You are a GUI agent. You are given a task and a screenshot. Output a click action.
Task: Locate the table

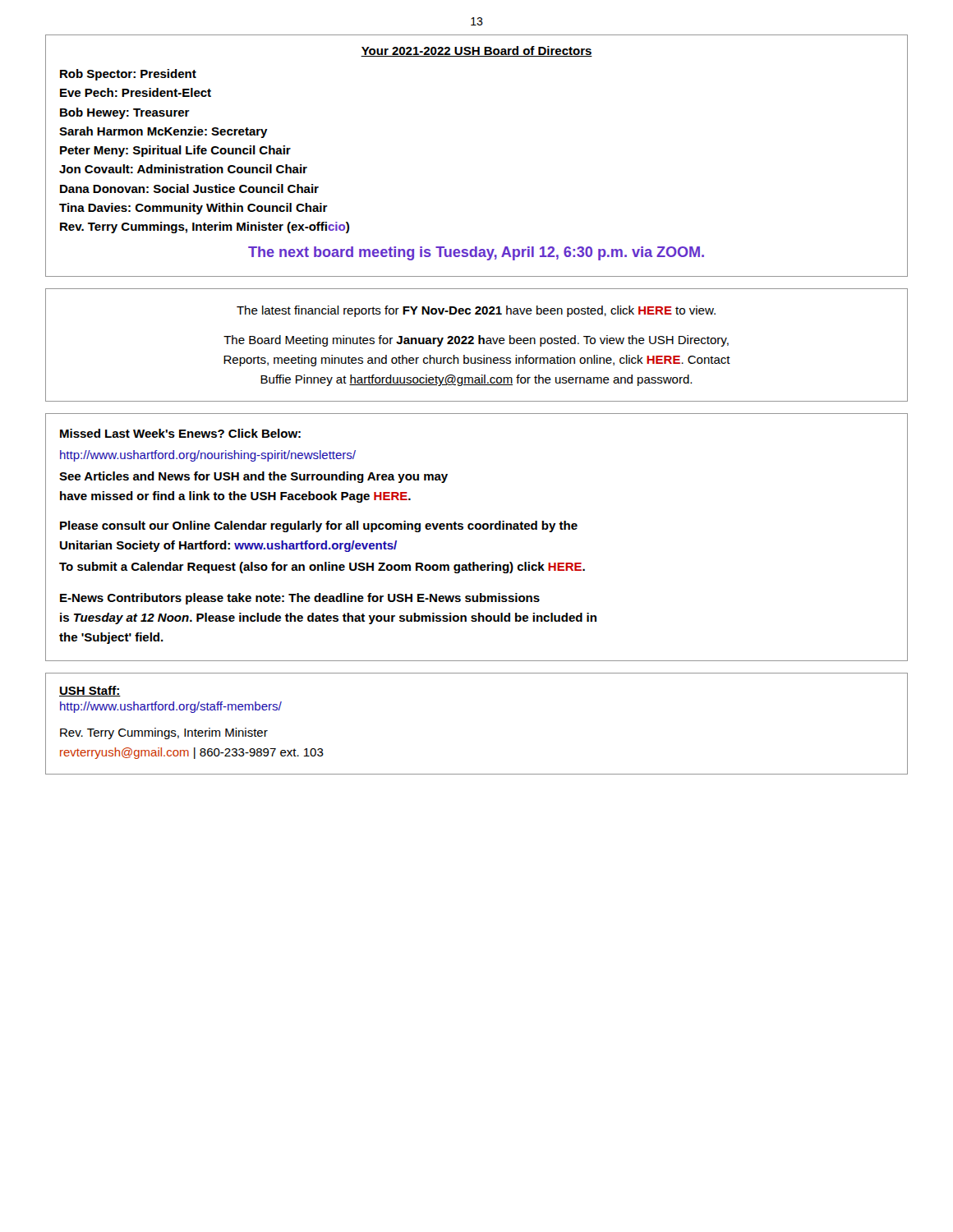(476, 156)
